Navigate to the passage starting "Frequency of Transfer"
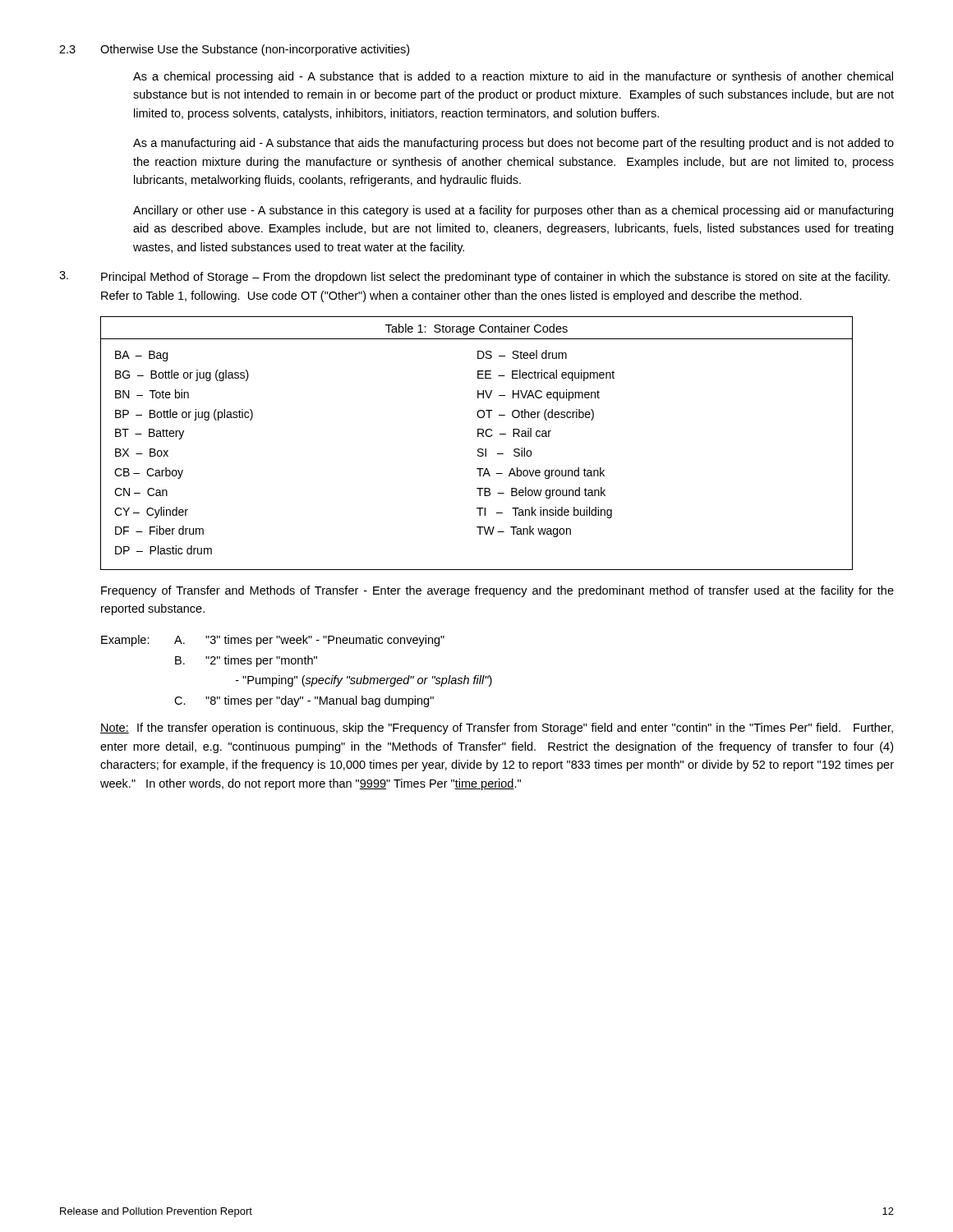The image size is (953, 1232). 497,600
